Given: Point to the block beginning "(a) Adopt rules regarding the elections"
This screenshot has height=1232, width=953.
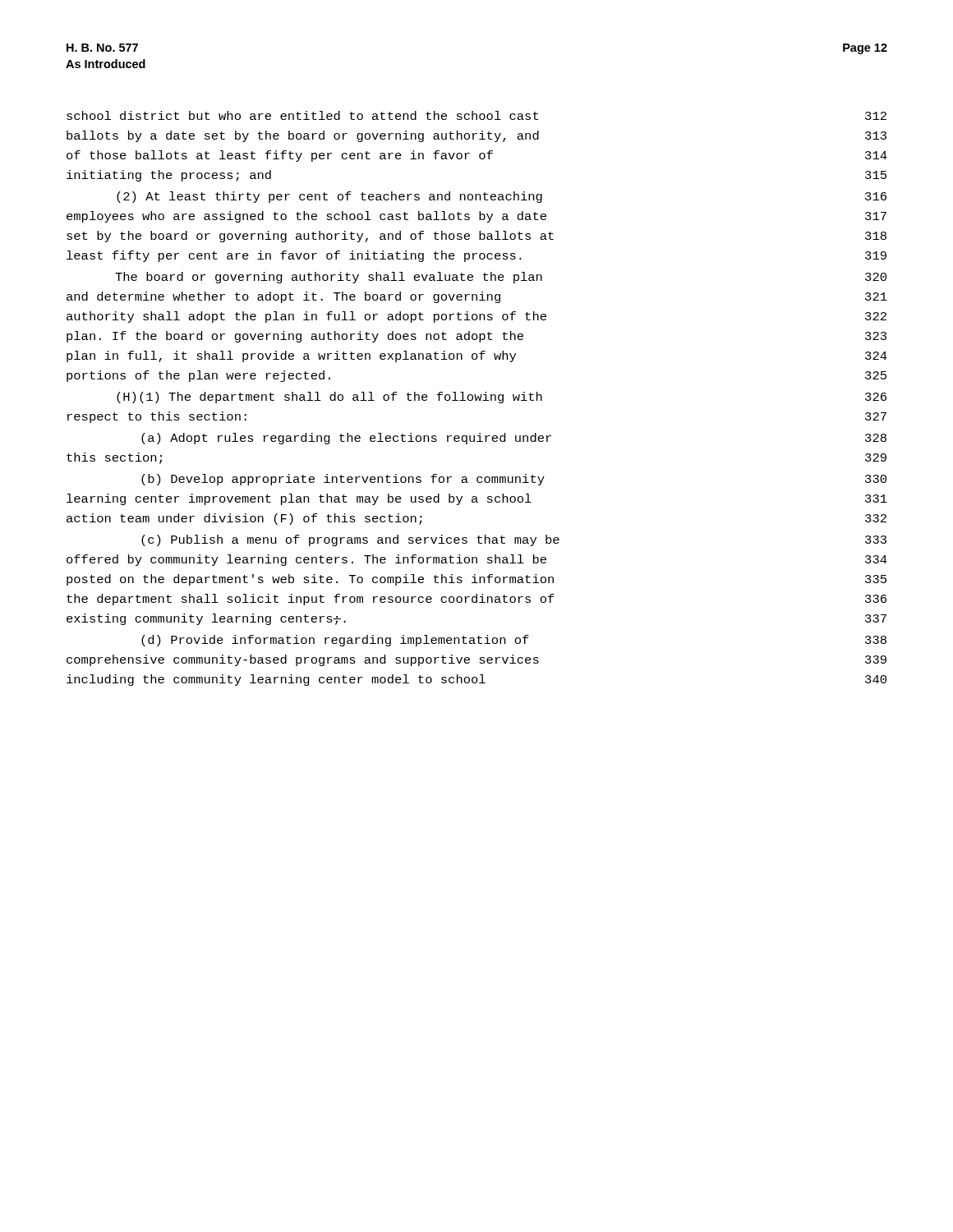Looking at the screenshot, I should click(476, 449).
